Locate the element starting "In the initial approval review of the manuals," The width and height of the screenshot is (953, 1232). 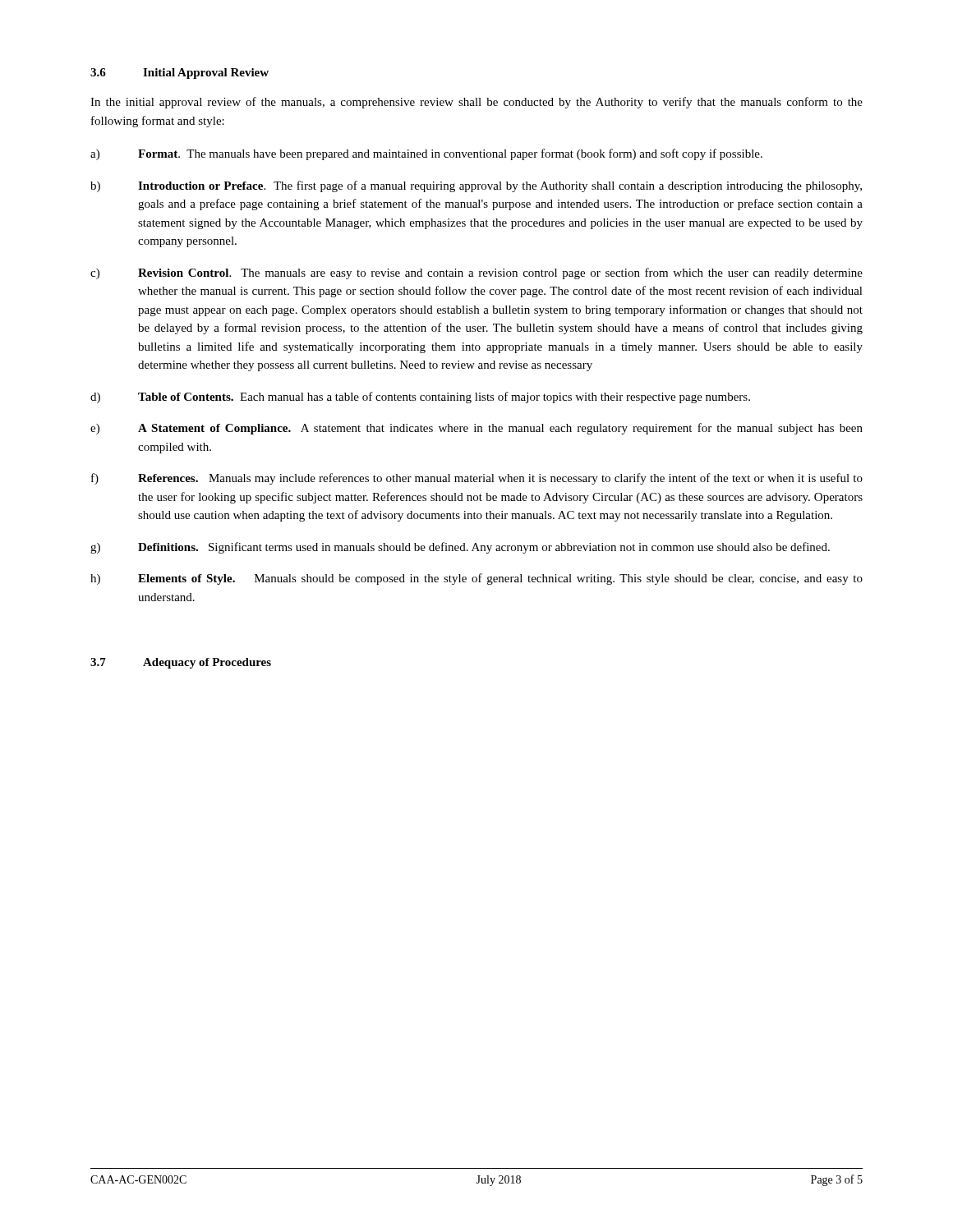[476, 111]
